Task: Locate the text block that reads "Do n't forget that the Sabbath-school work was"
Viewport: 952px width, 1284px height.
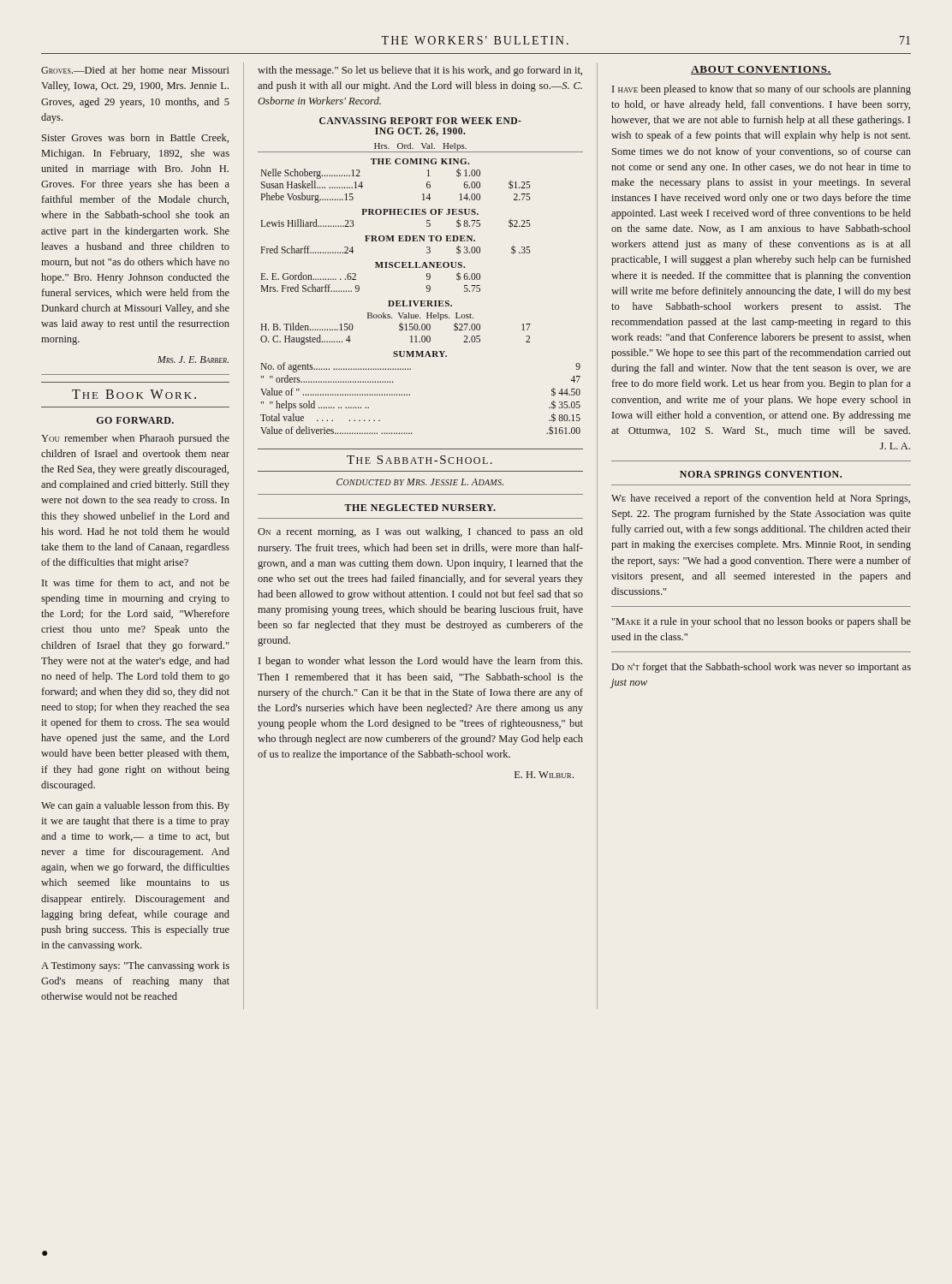Action: [x=761, y=675]
